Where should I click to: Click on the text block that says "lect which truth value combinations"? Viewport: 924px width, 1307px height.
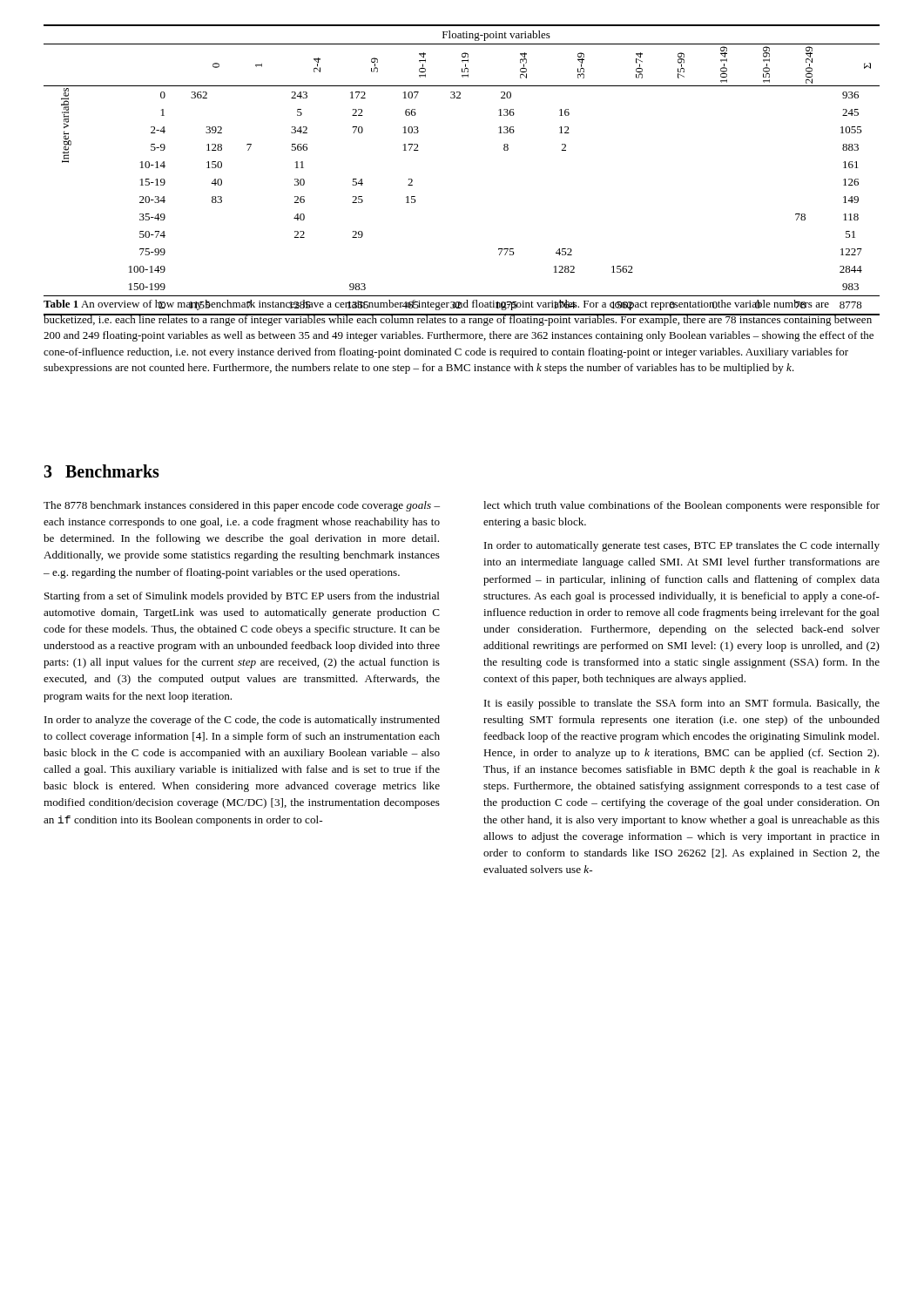click(681, 687)
